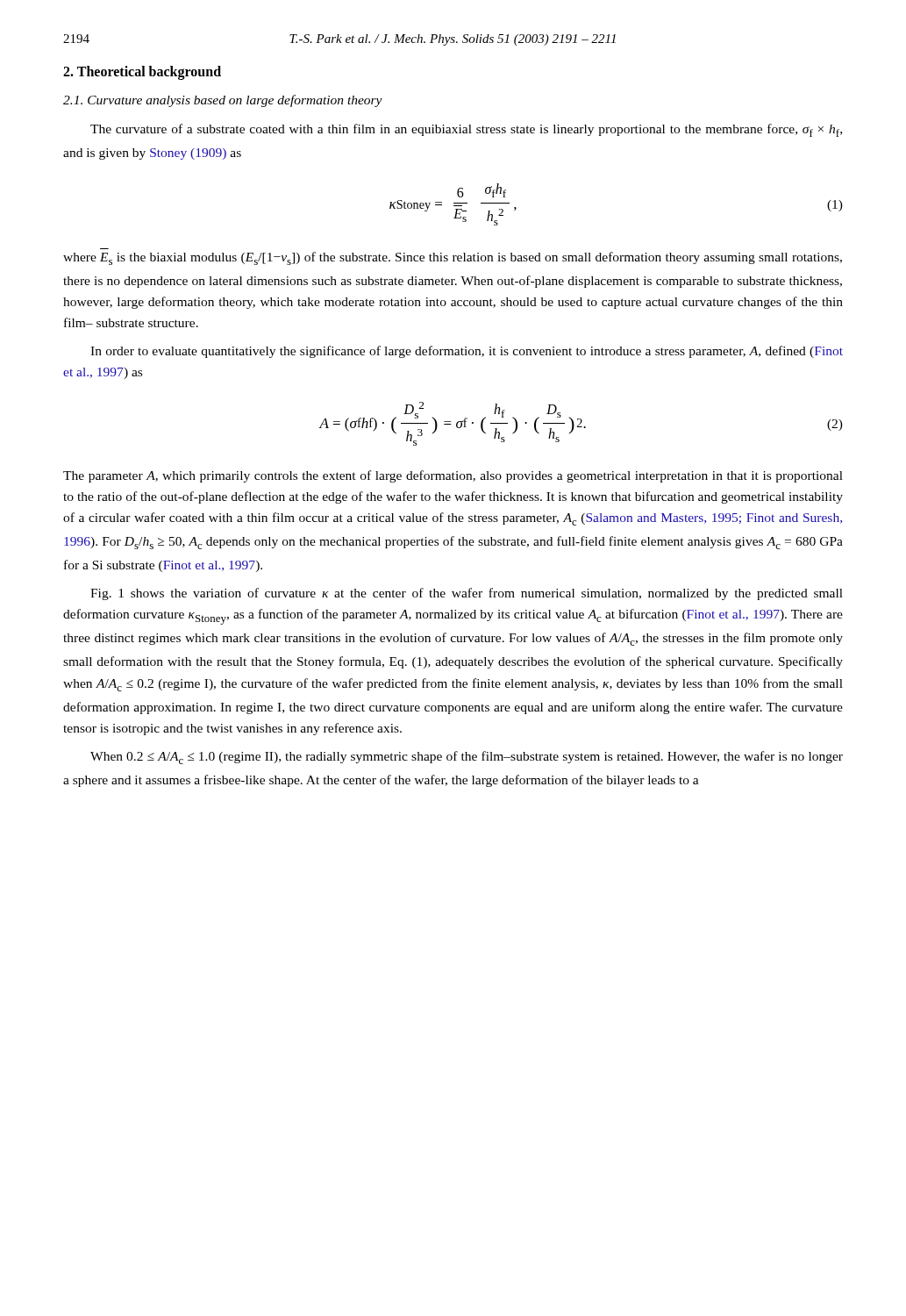The width and height of the screenshot is (906, 1316).
Task: Find the block on this page that starts "The parameter A, which primarily controls the"
Action: 453,520
